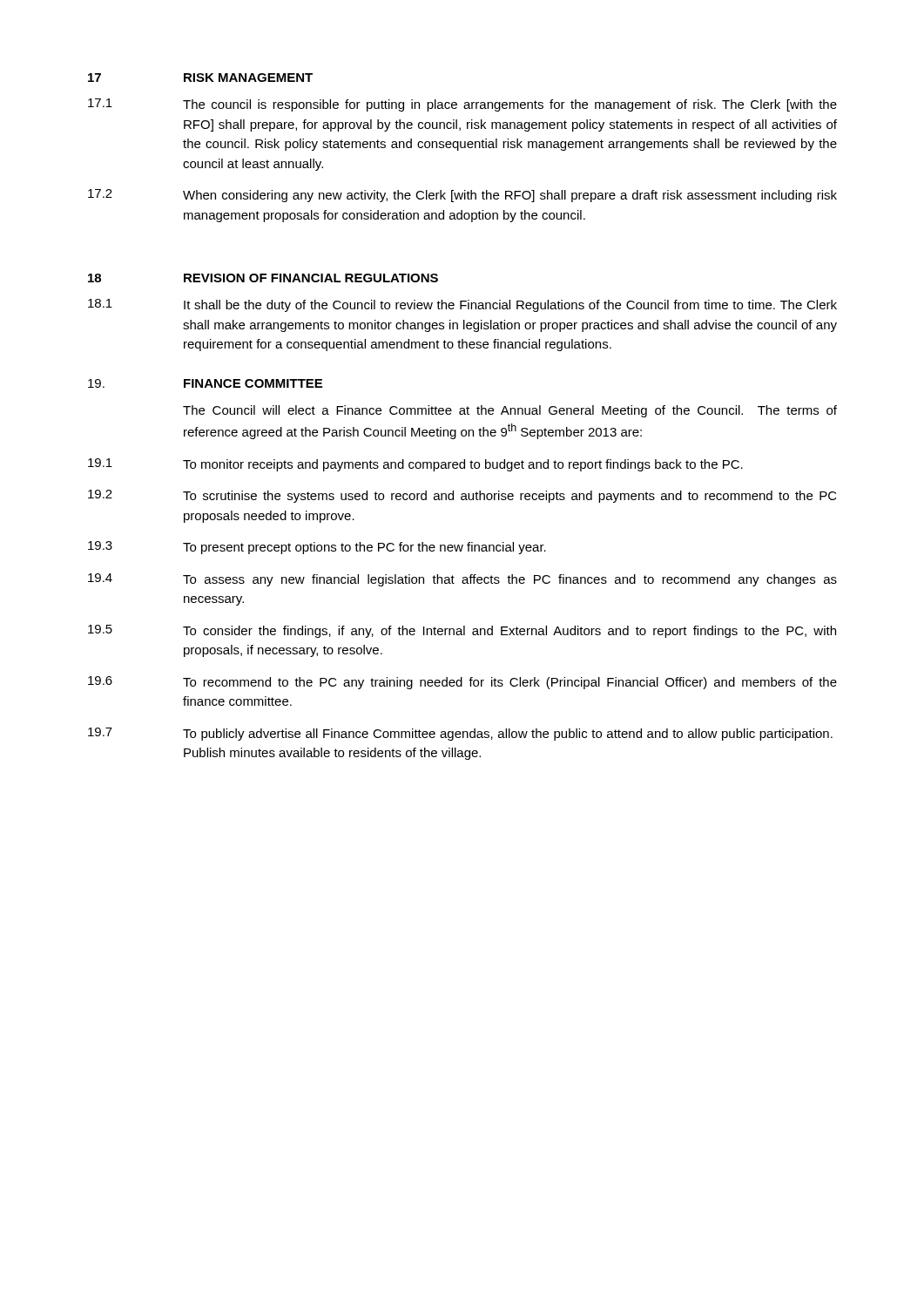924x1307 pixels.
Task: Click on the list item containing "18.1 It shall be the duty of"
Action: coord(462,325)
